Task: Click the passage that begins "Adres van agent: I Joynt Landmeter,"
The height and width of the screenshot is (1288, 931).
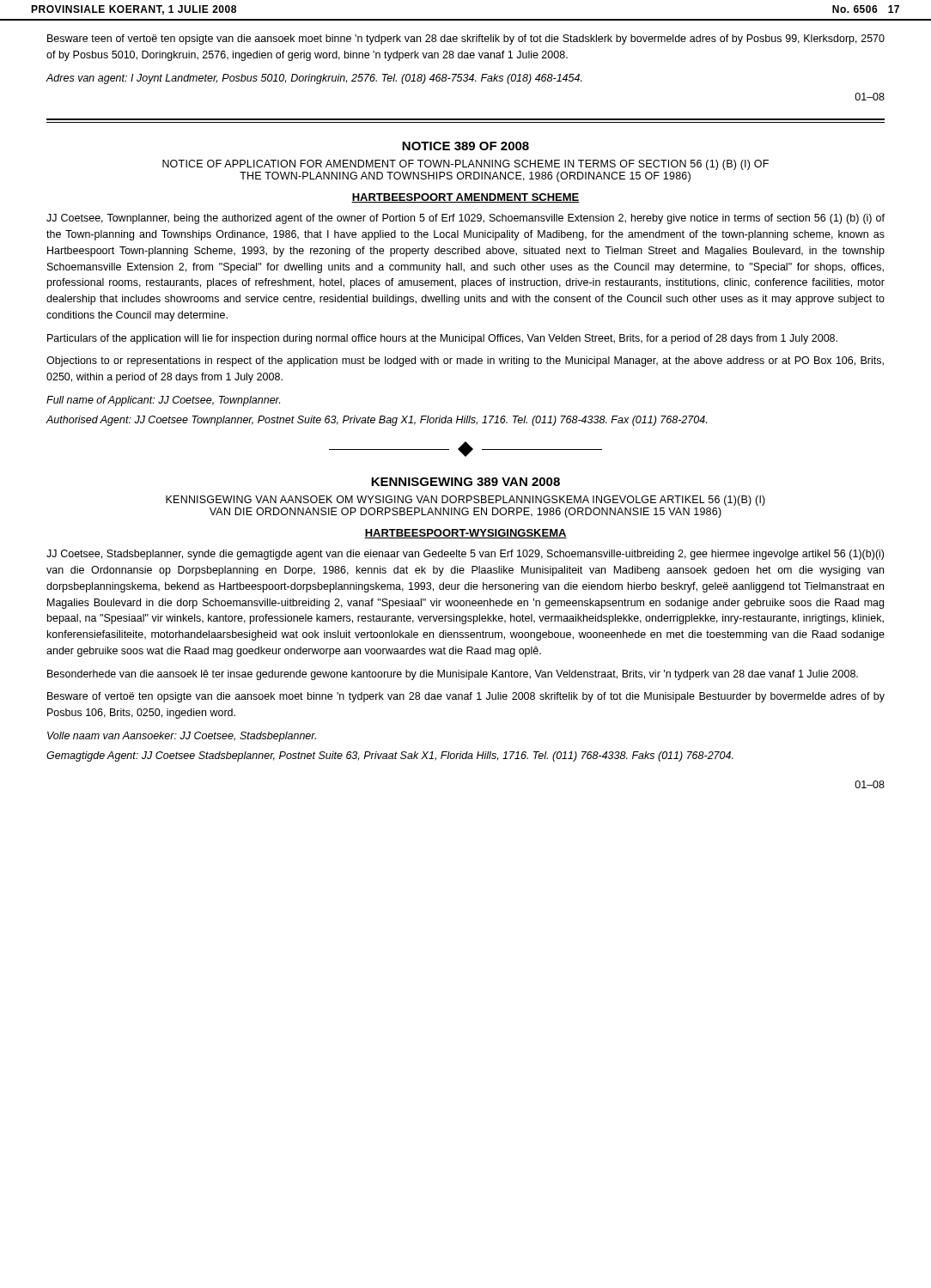Action: pyautogui.click(x=315, y=78)
